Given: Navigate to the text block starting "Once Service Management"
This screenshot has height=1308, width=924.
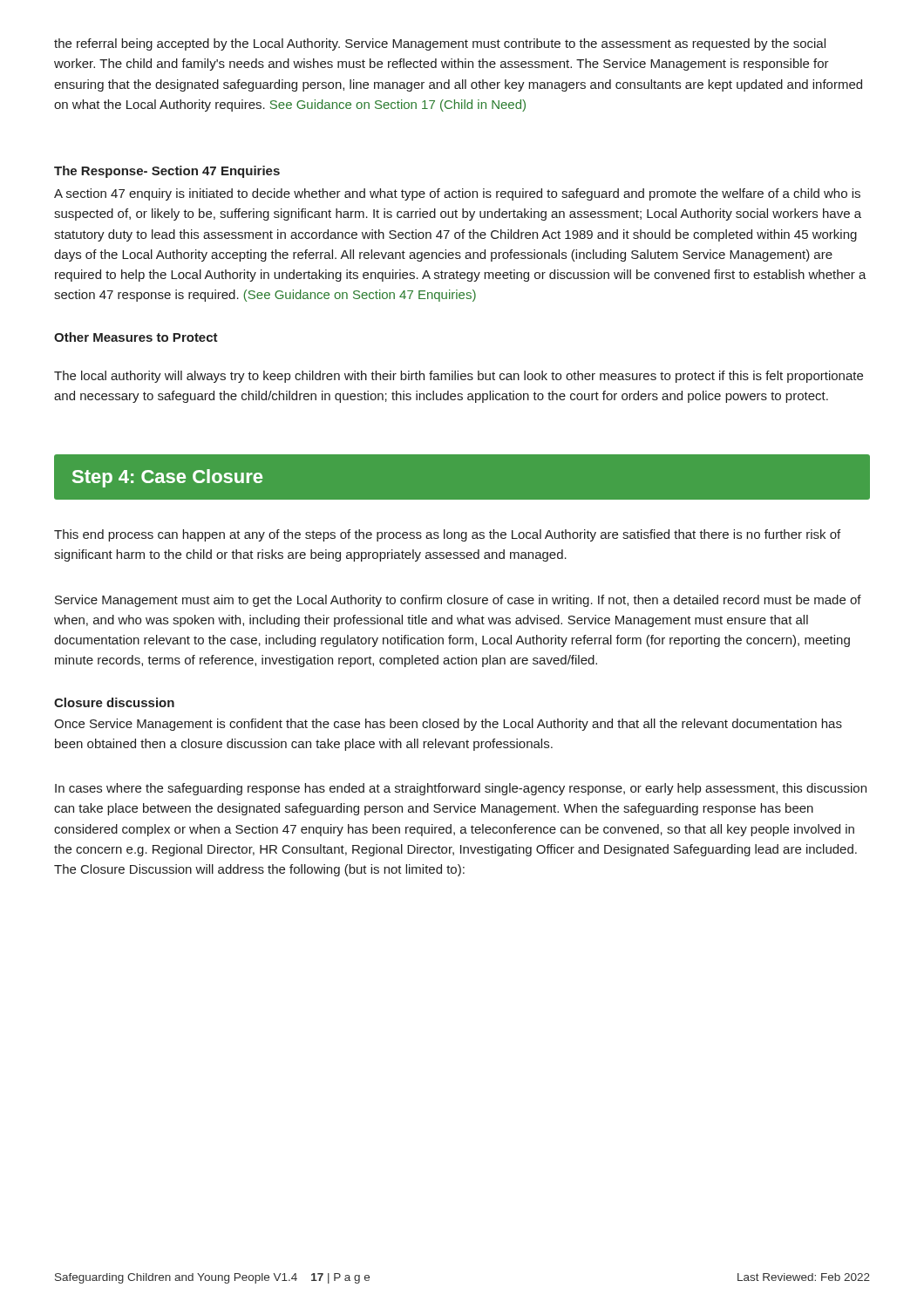Looking at the screenshot, I should coord(462,733).
